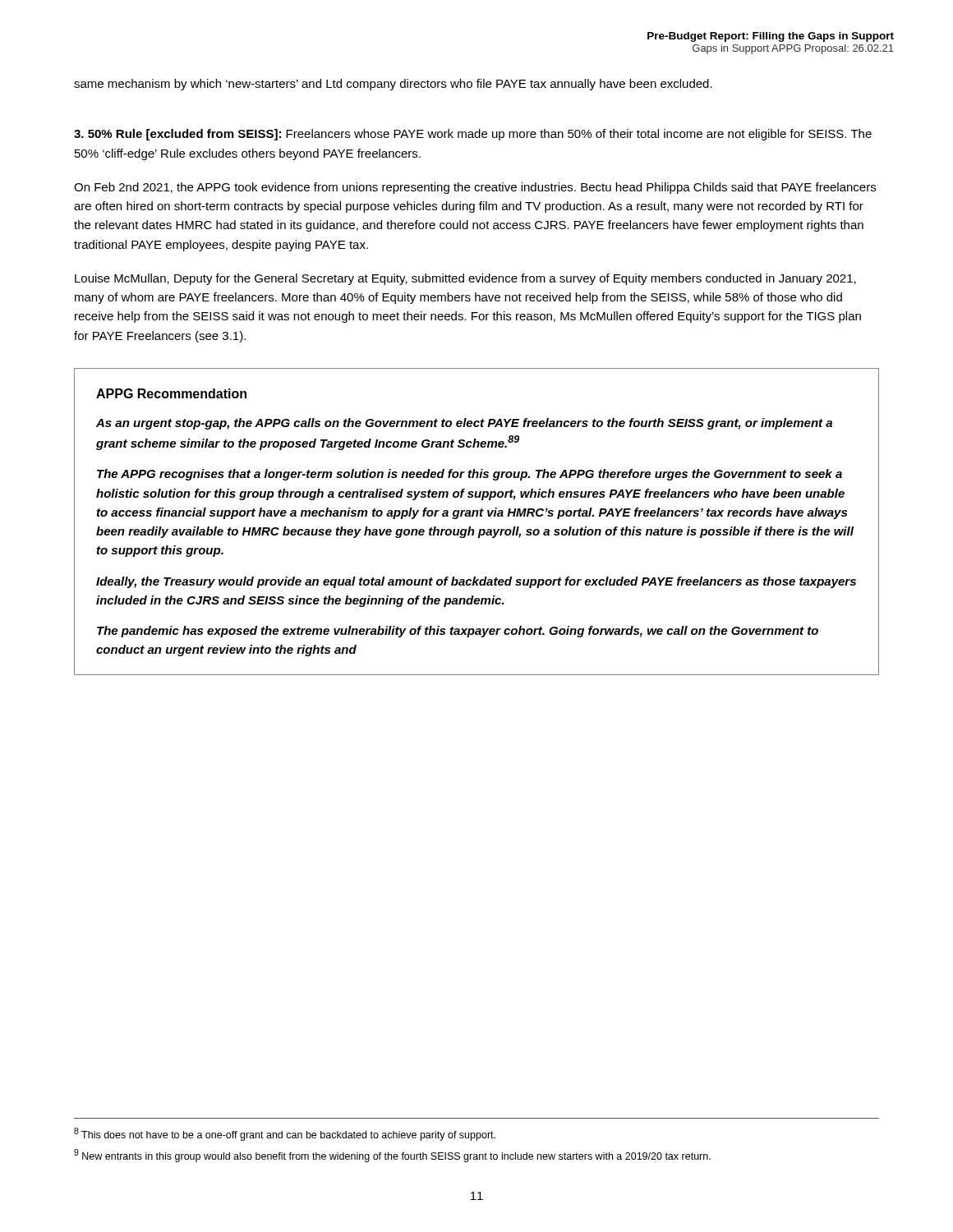Select the region starting "The APPG recognises that"
The image size is (953, 1232).
coord(475,512)
